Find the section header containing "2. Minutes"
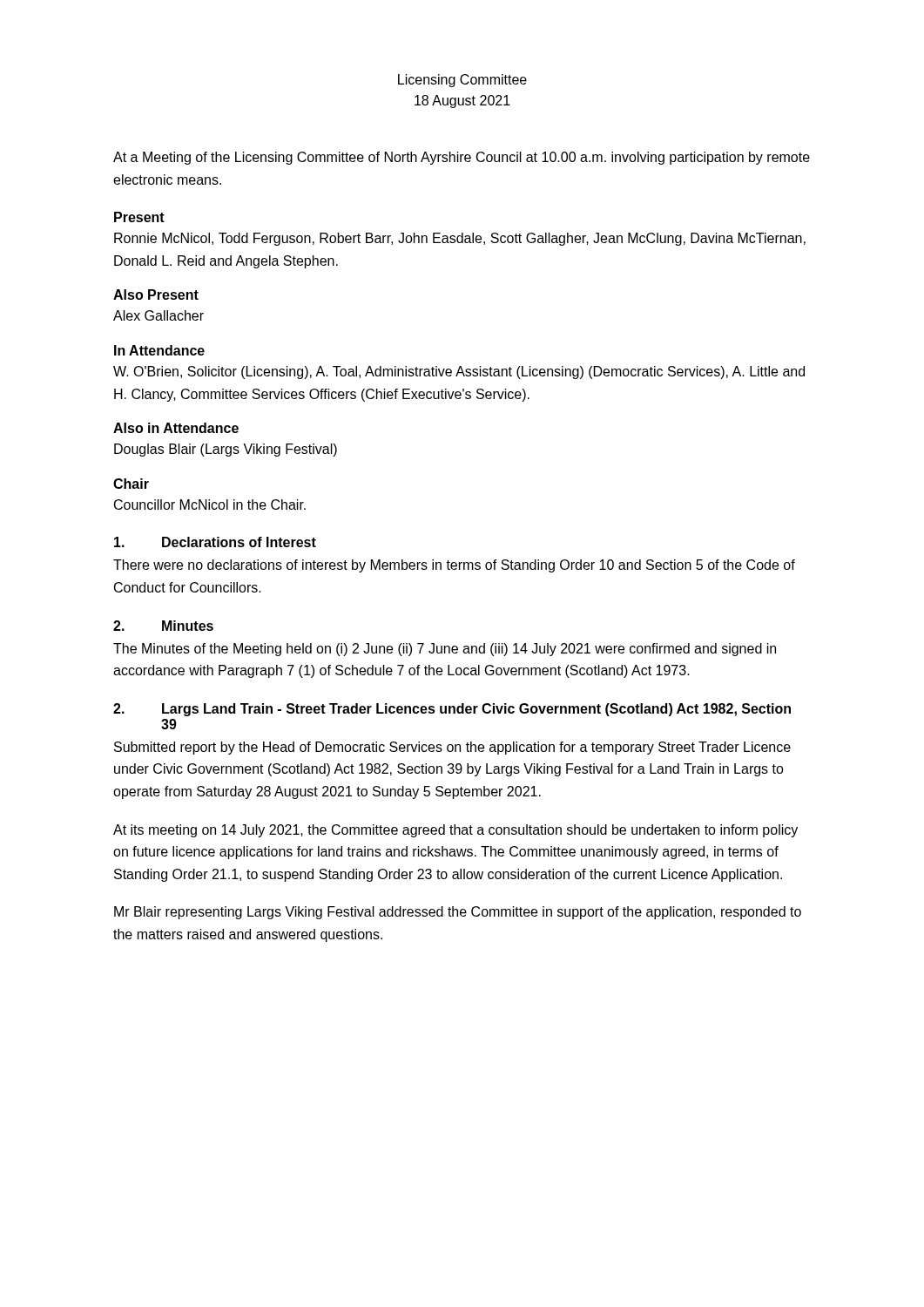 (x=163, y=626)
